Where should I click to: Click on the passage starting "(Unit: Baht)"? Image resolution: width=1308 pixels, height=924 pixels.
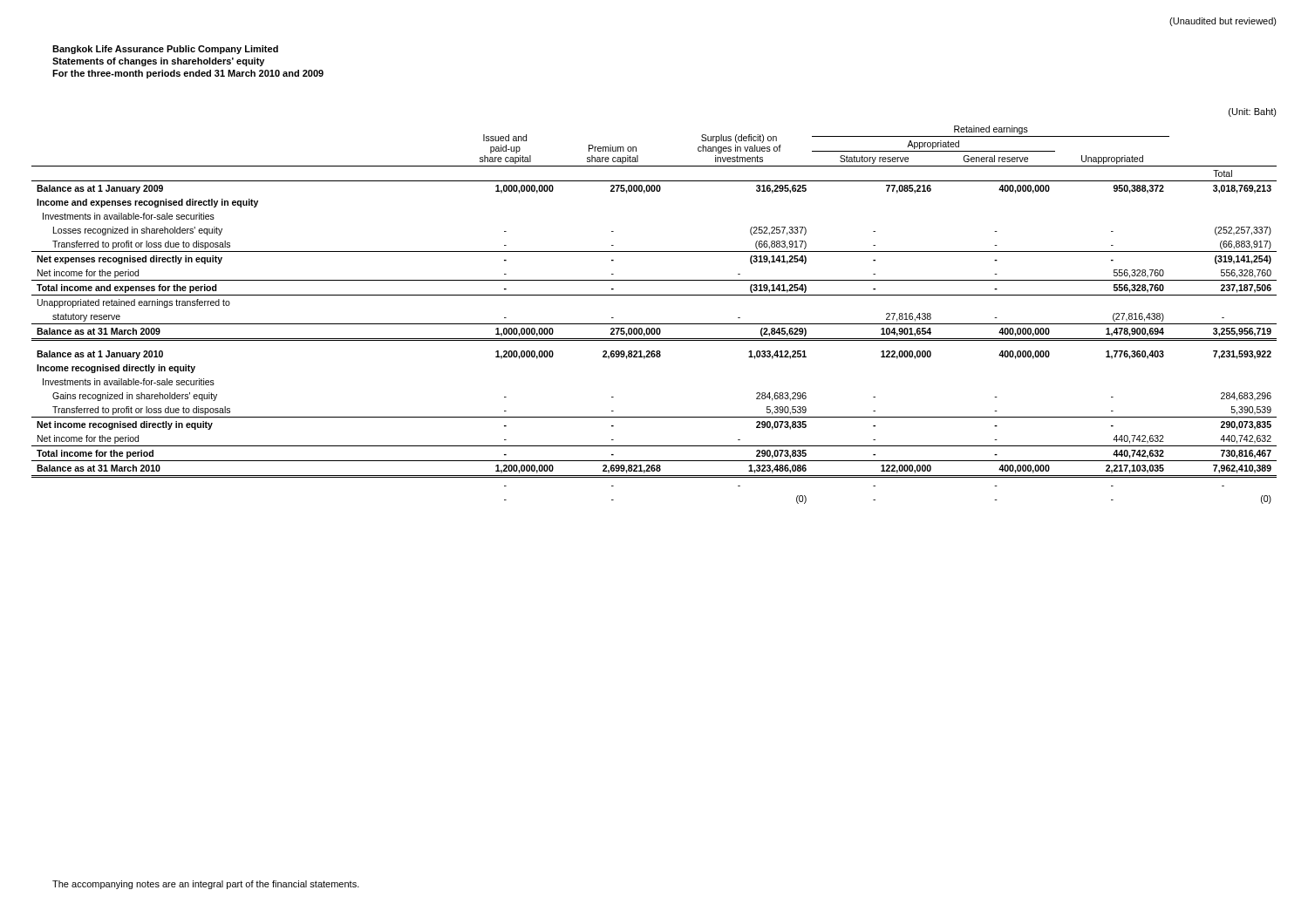pyautogui.click(x=1252, y=112)
